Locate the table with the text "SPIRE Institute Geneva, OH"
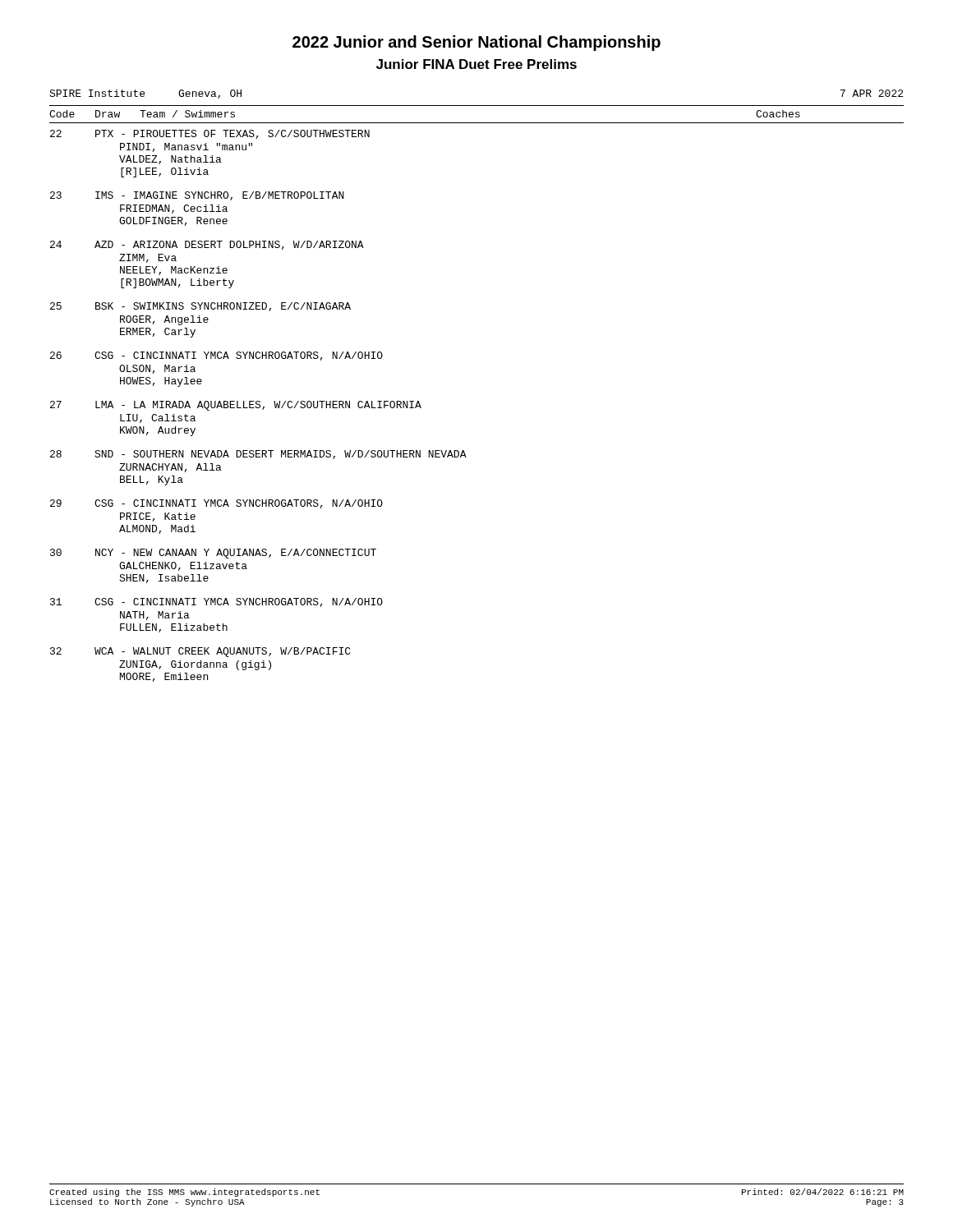953x1232 pixels. point(476,386)
